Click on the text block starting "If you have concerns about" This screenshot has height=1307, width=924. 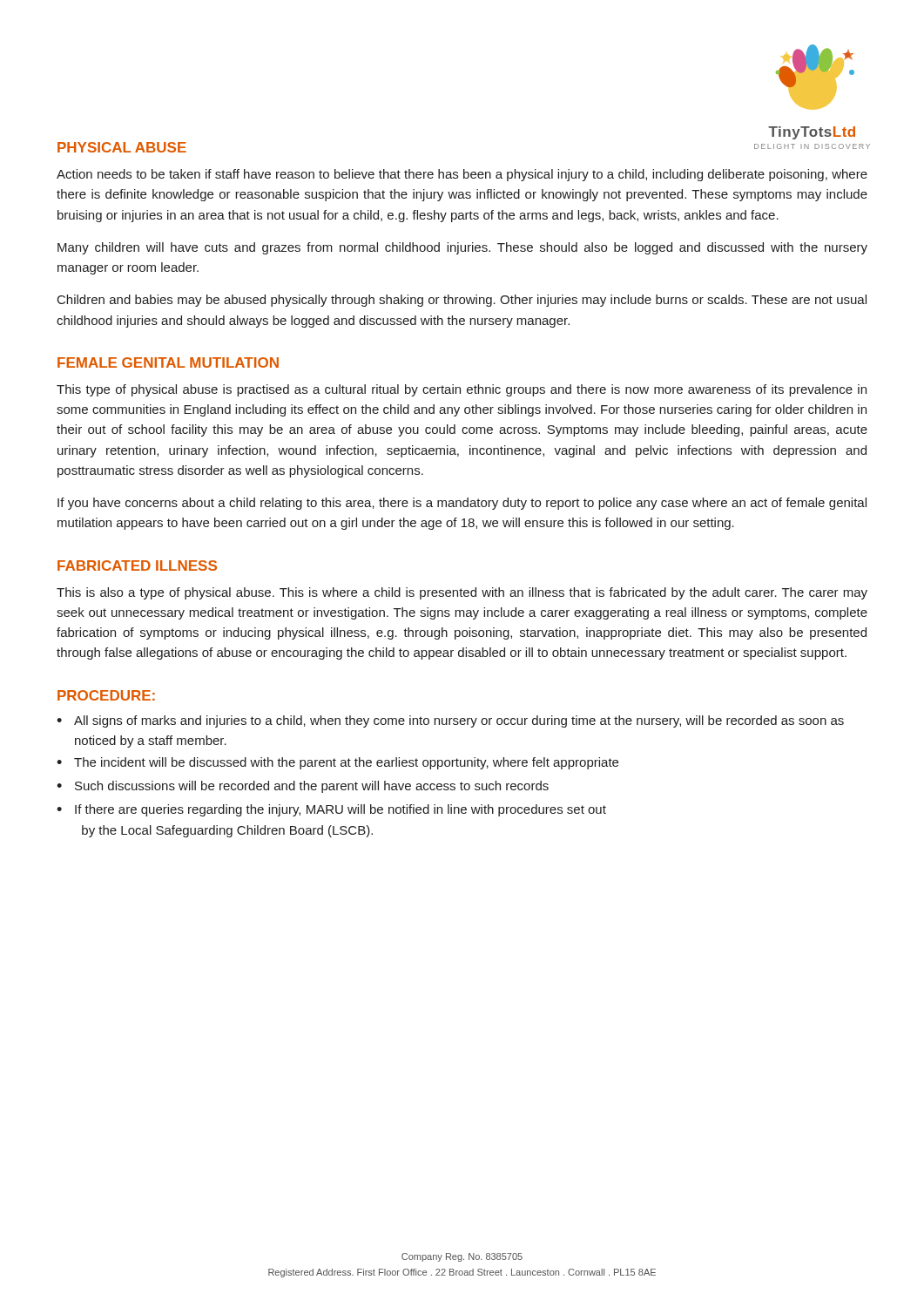[x=462, y=512]
